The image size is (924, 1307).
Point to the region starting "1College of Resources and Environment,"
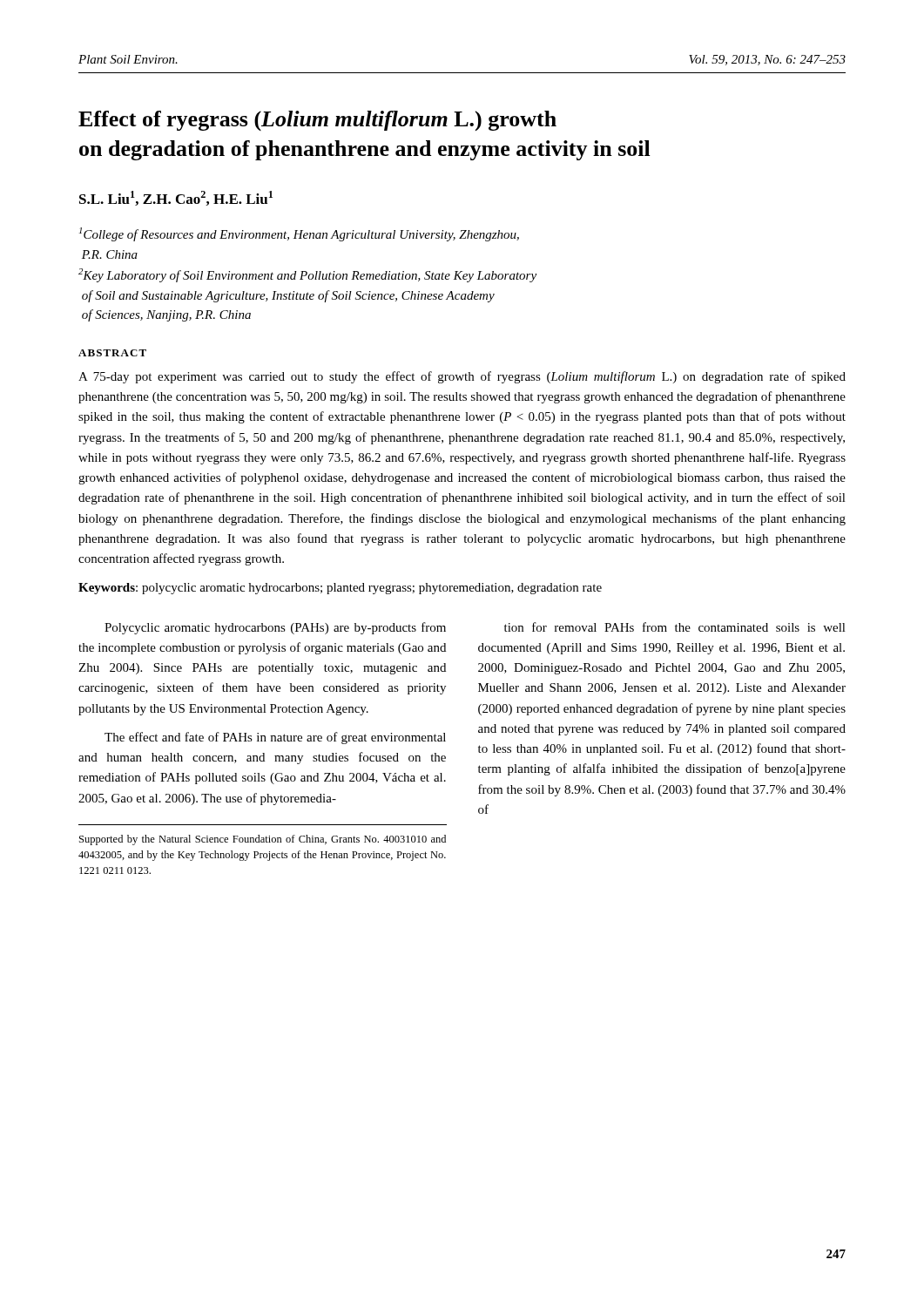307,273
